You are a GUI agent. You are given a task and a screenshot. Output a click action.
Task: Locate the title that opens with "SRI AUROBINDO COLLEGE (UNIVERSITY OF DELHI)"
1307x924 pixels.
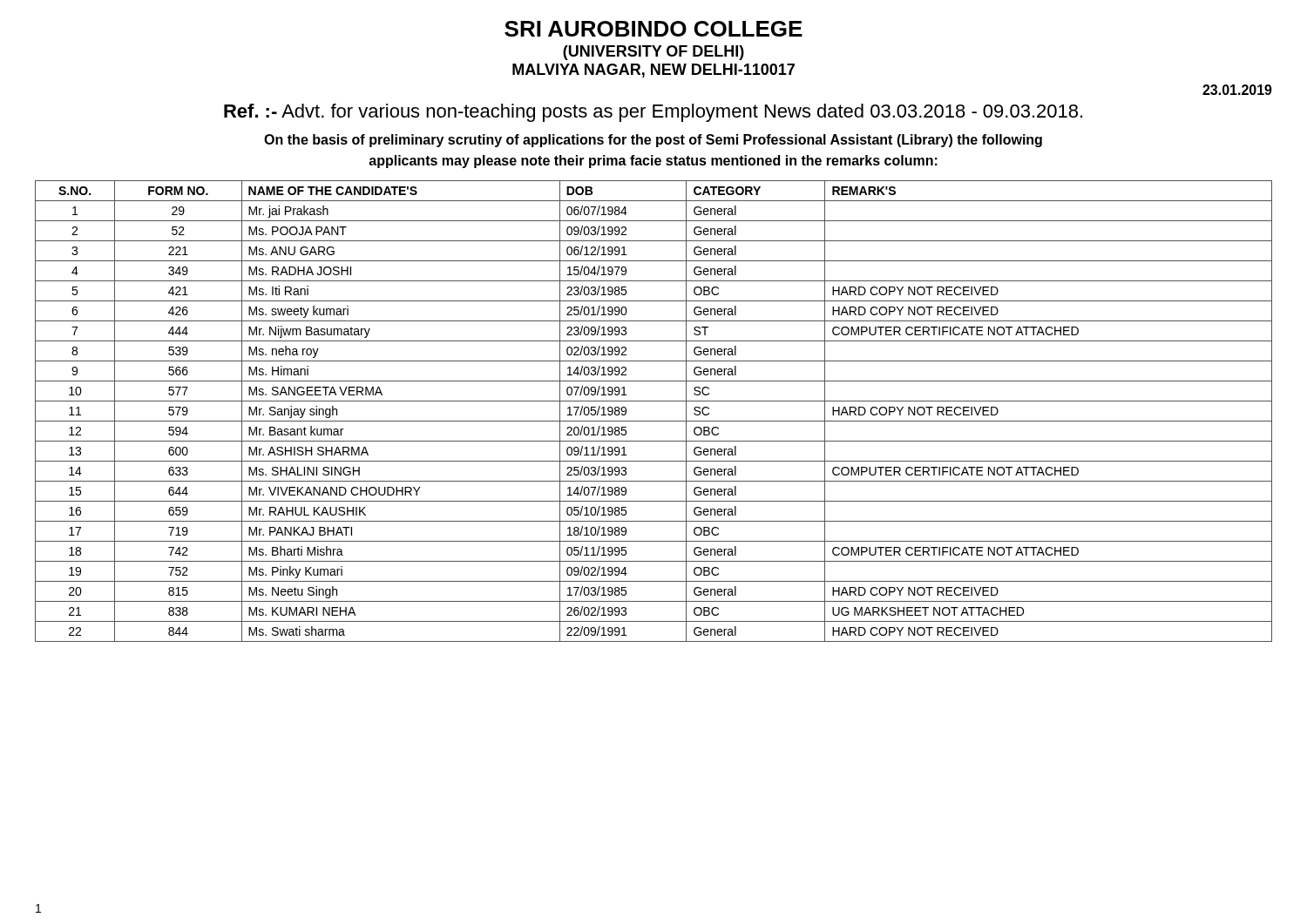tap(654, 47)
